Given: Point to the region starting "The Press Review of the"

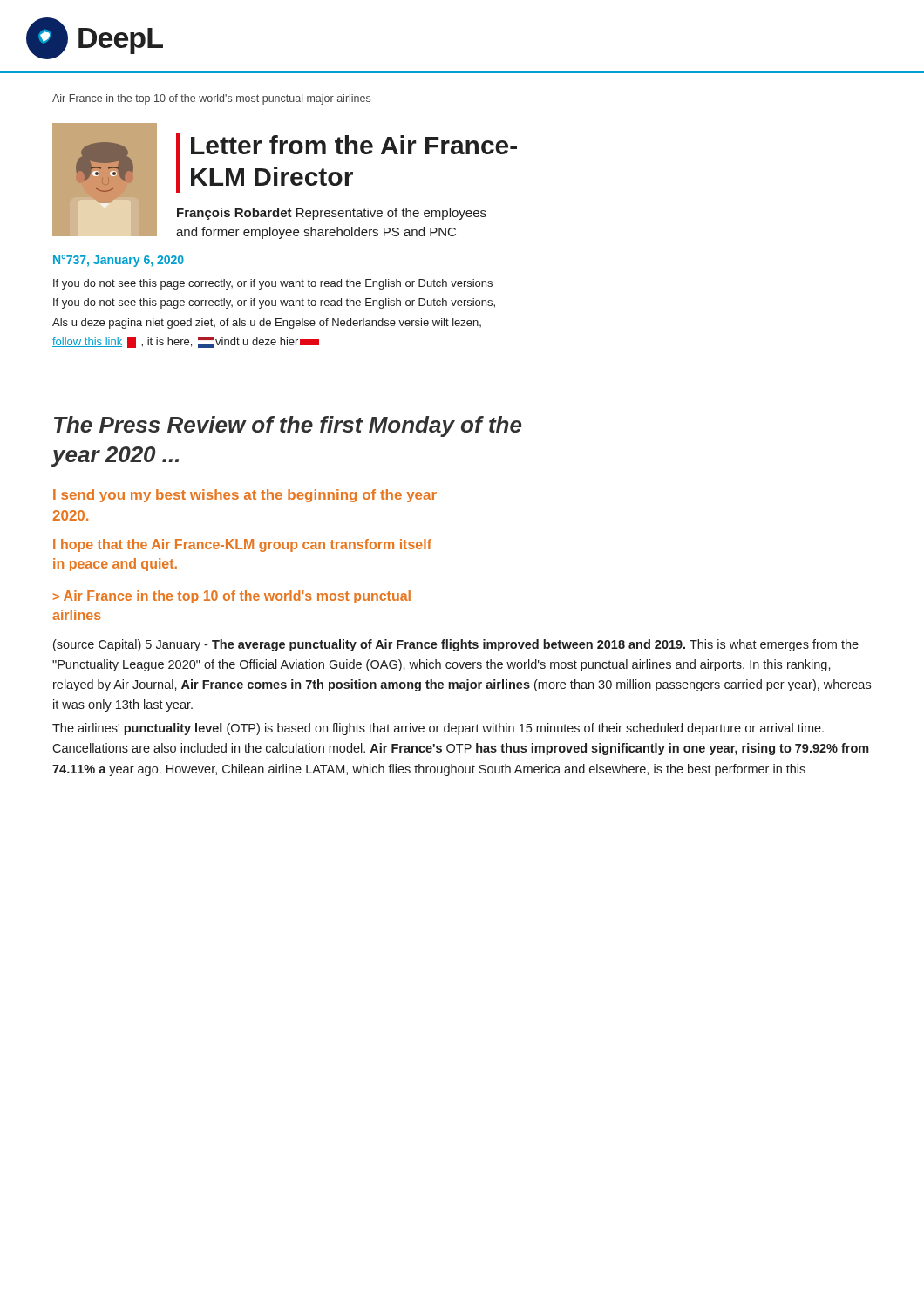Looking at the screenshot, I should tap(287, 439).
